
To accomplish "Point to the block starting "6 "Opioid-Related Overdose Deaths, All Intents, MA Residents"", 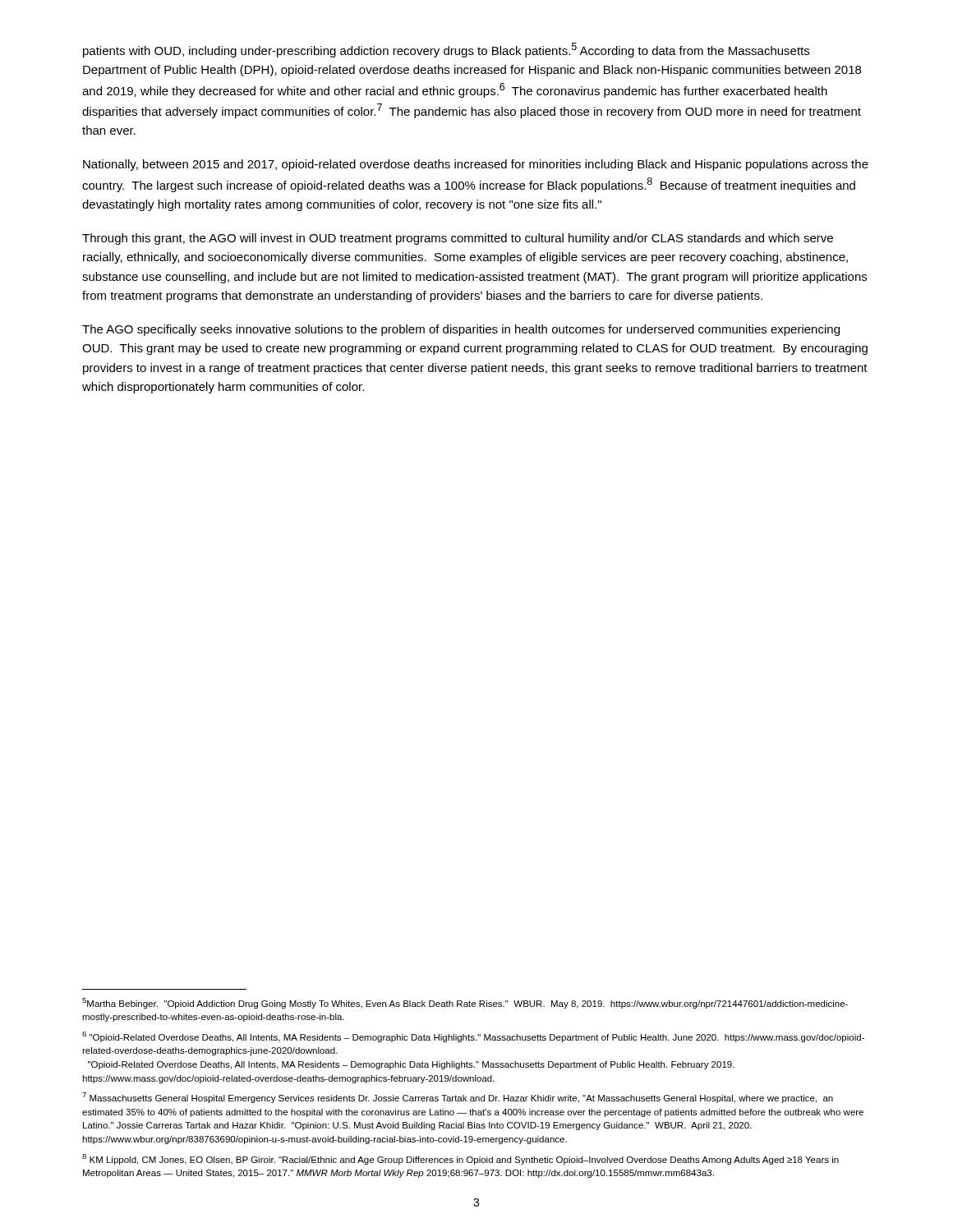I will click(x=473, y=1056).
